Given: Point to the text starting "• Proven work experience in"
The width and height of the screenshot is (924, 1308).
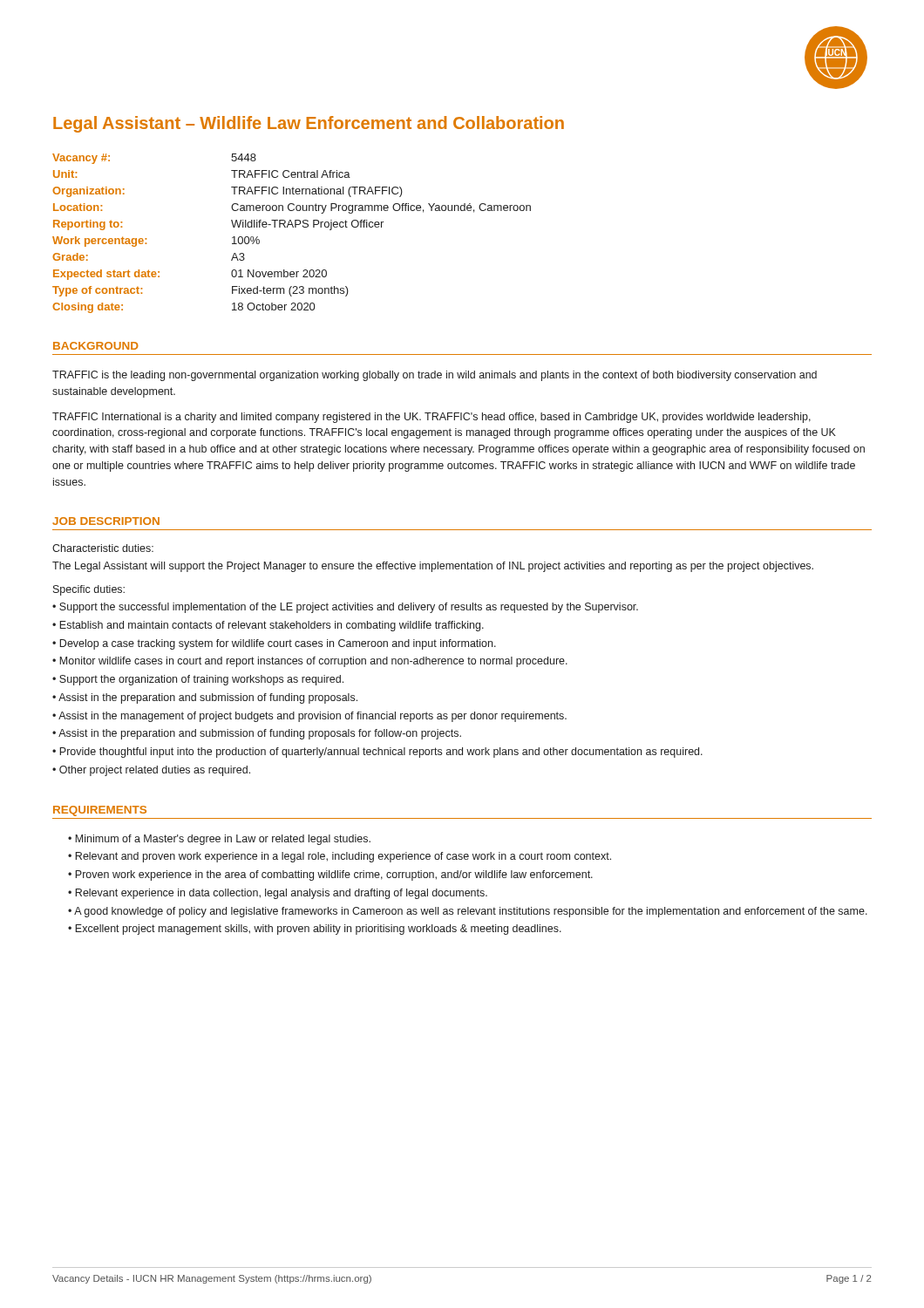Looking at the screenshot, I should 331,875.
